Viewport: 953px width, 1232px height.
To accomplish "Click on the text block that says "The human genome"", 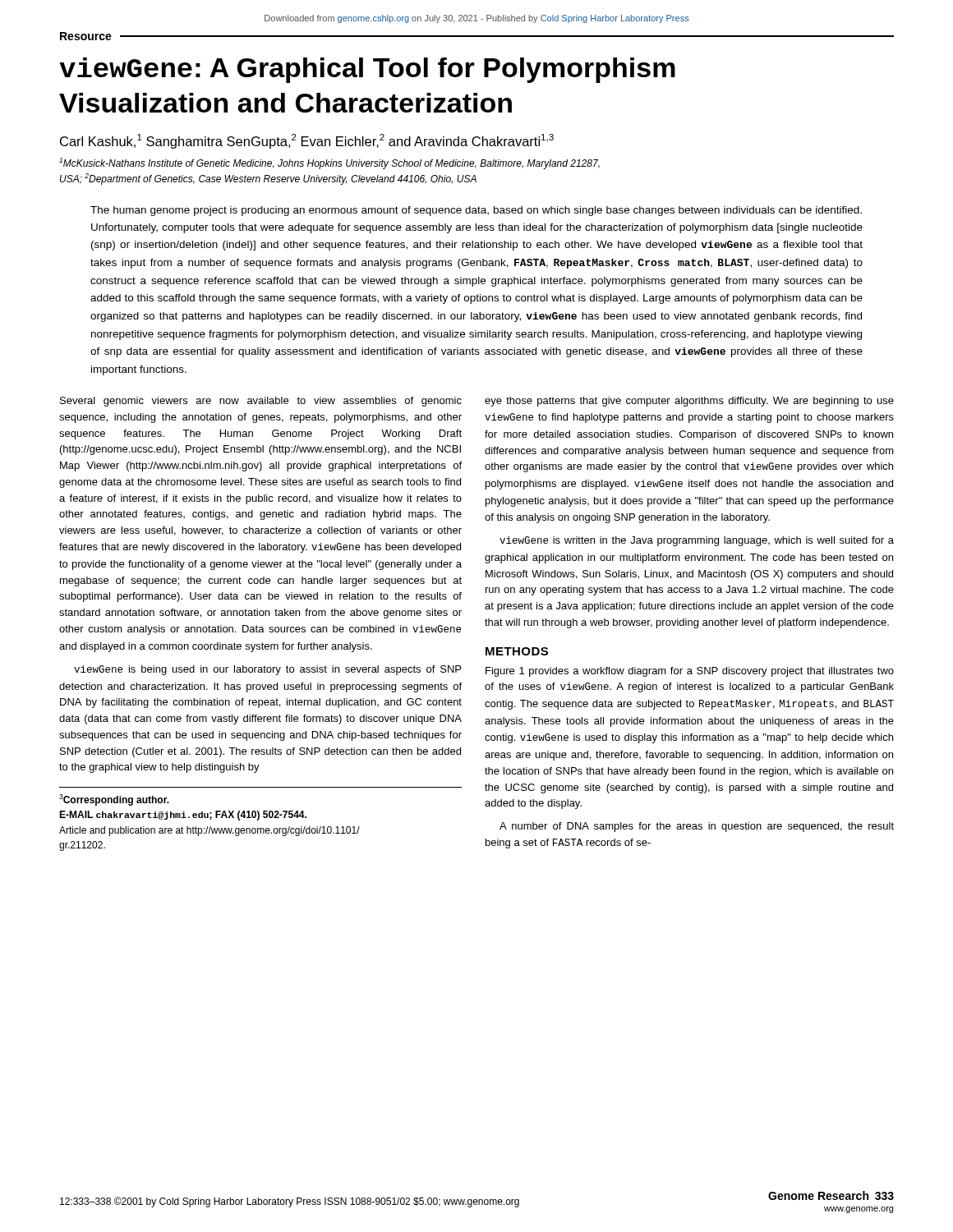I will [x=476, y=289].
